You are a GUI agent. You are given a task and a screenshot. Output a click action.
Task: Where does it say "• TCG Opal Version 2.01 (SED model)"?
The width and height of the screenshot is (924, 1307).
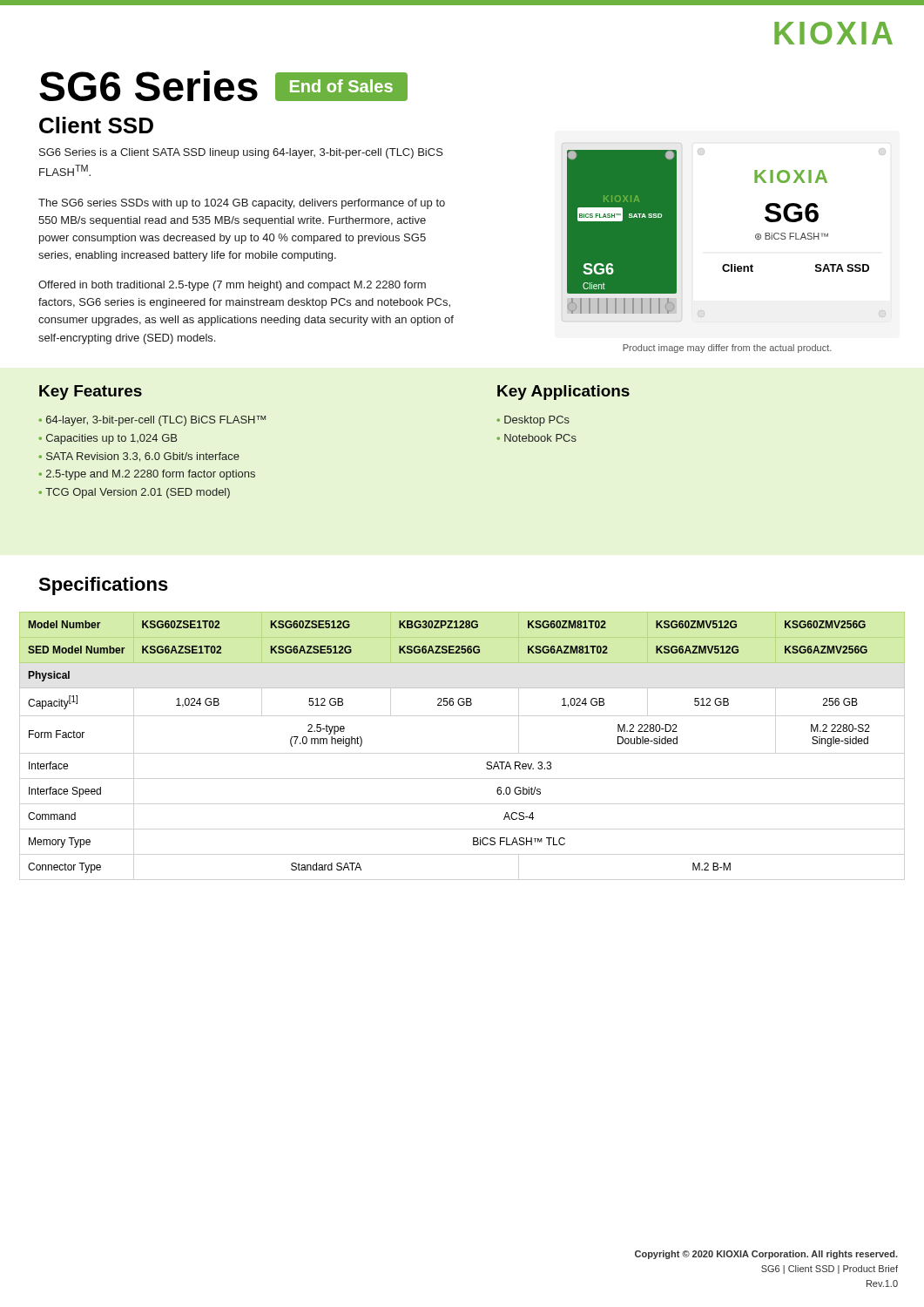tap(134, 492)
